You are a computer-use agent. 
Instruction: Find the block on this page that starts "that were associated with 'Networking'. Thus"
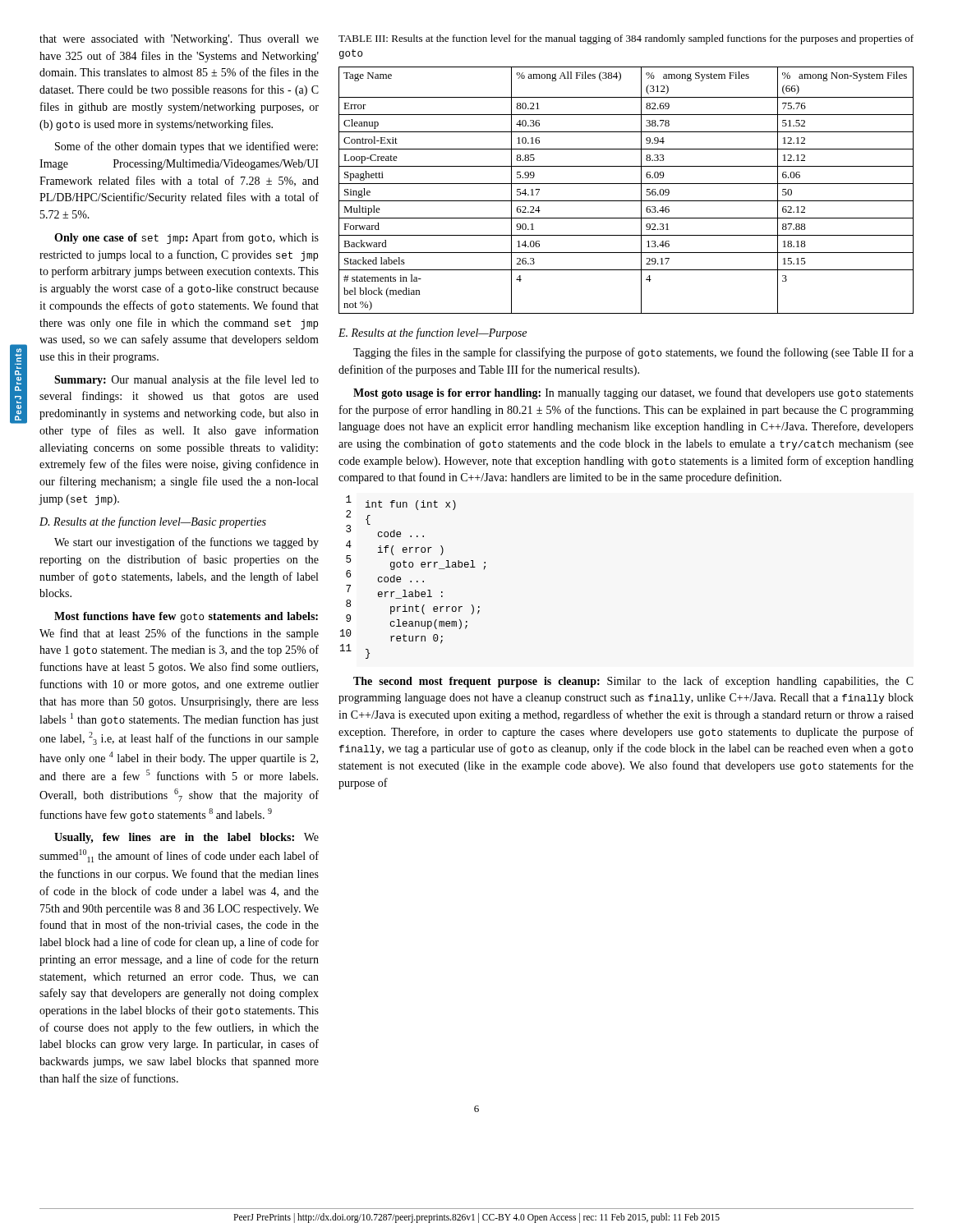[x=179, y=82]
